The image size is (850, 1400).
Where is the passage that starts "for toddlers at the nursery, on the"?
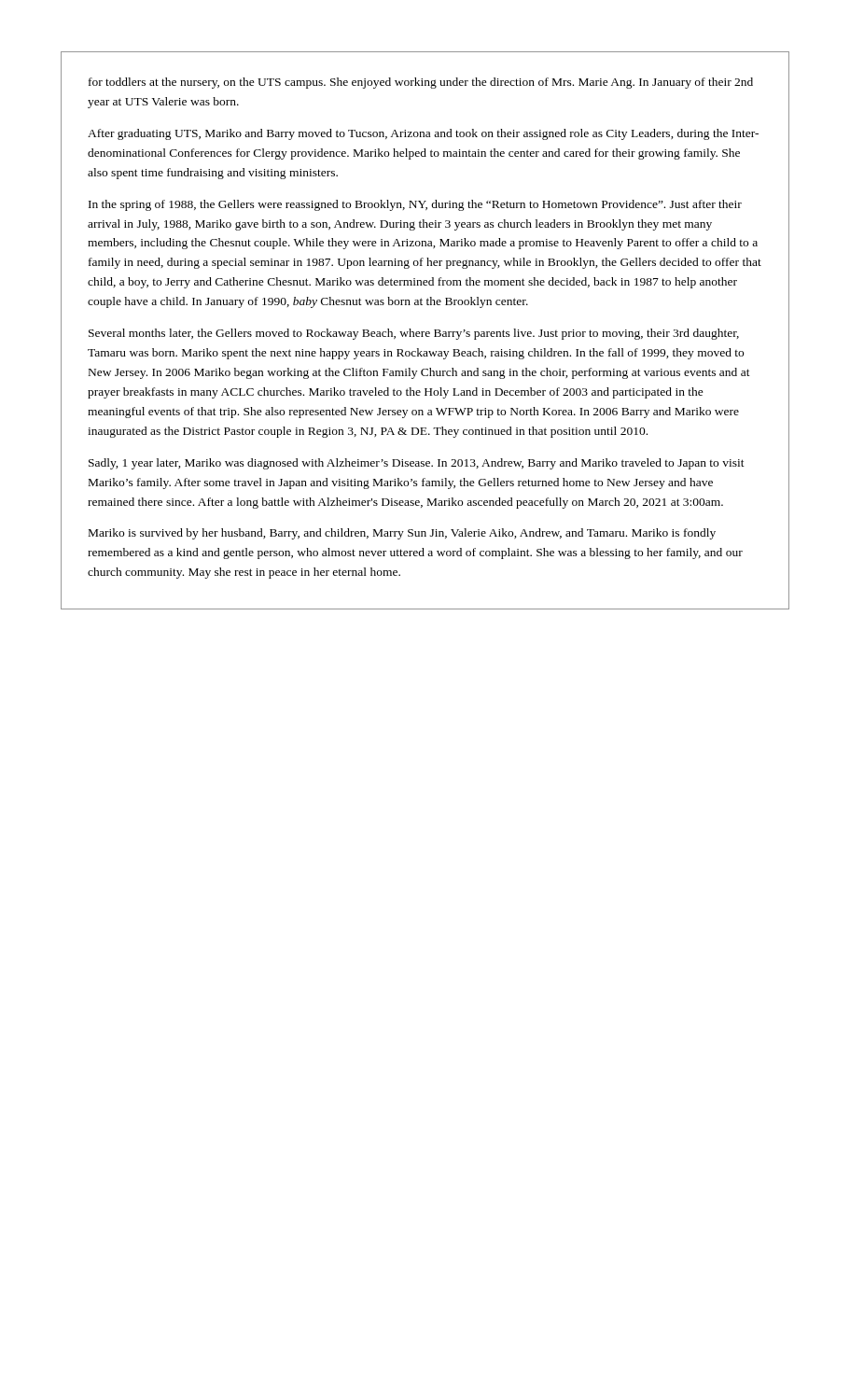420,91
